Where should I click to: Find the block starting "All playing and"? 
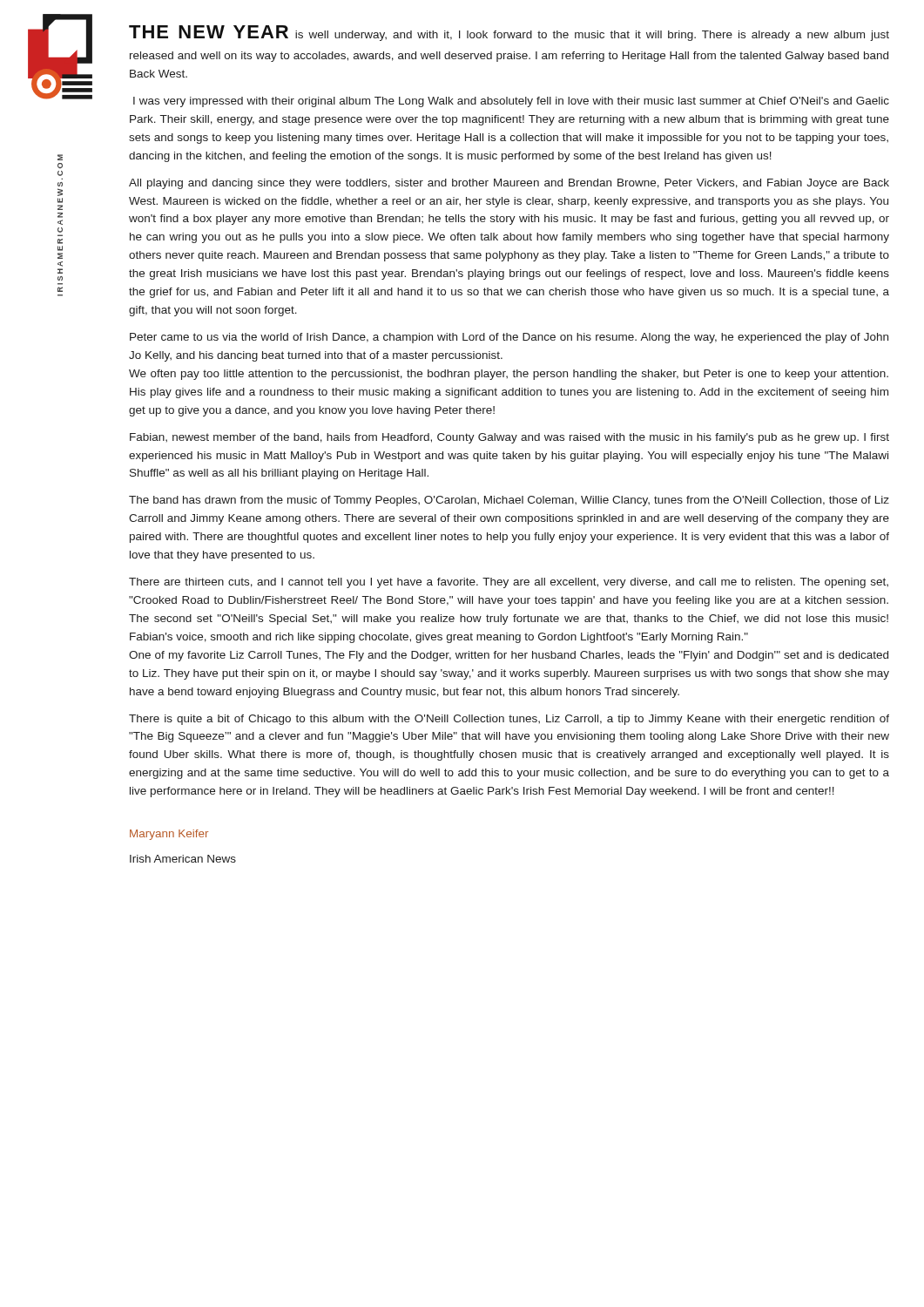tap(509, 246)
